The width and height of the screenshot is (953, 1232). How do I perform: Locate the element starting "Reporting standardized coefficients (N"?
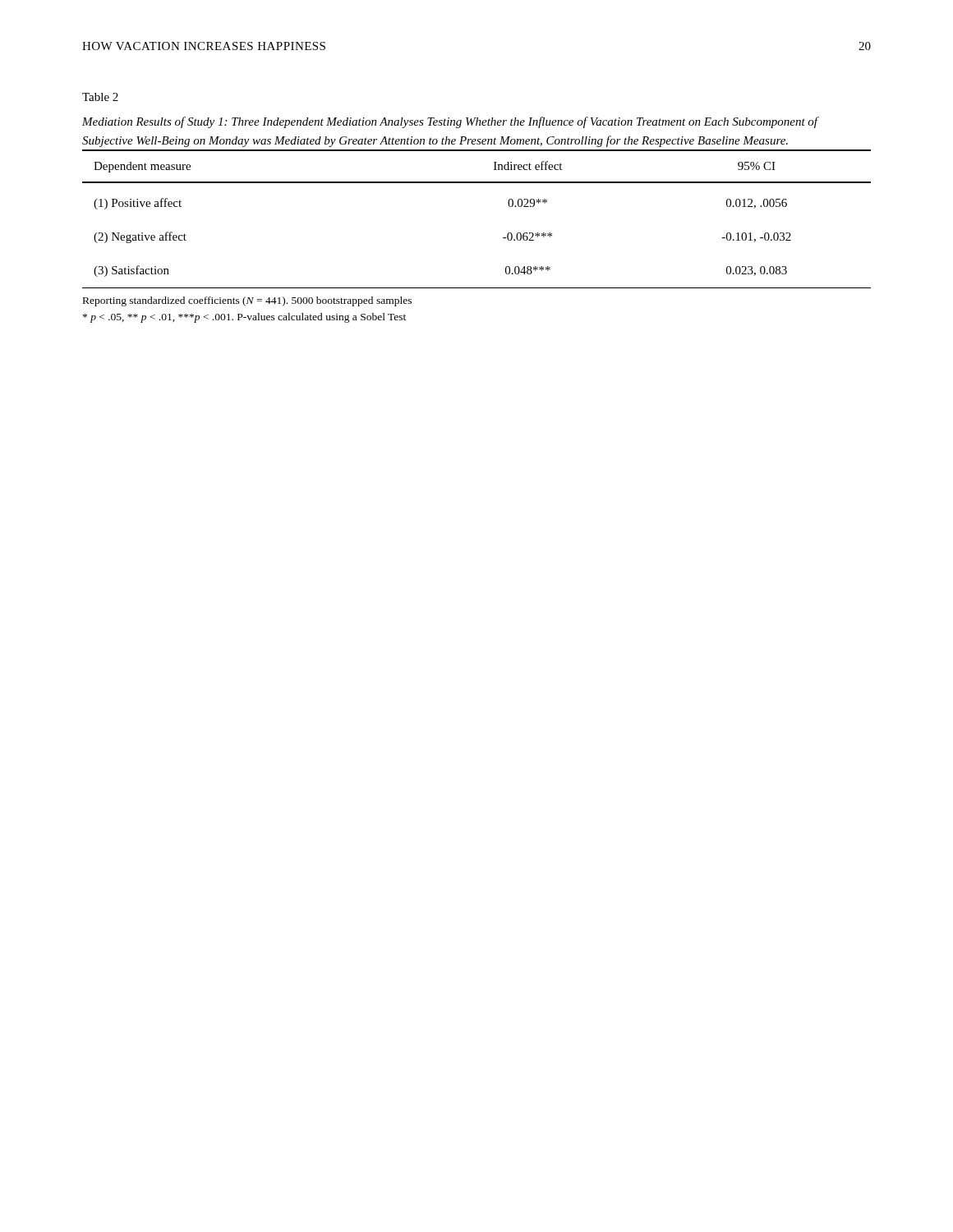(247, 309)
